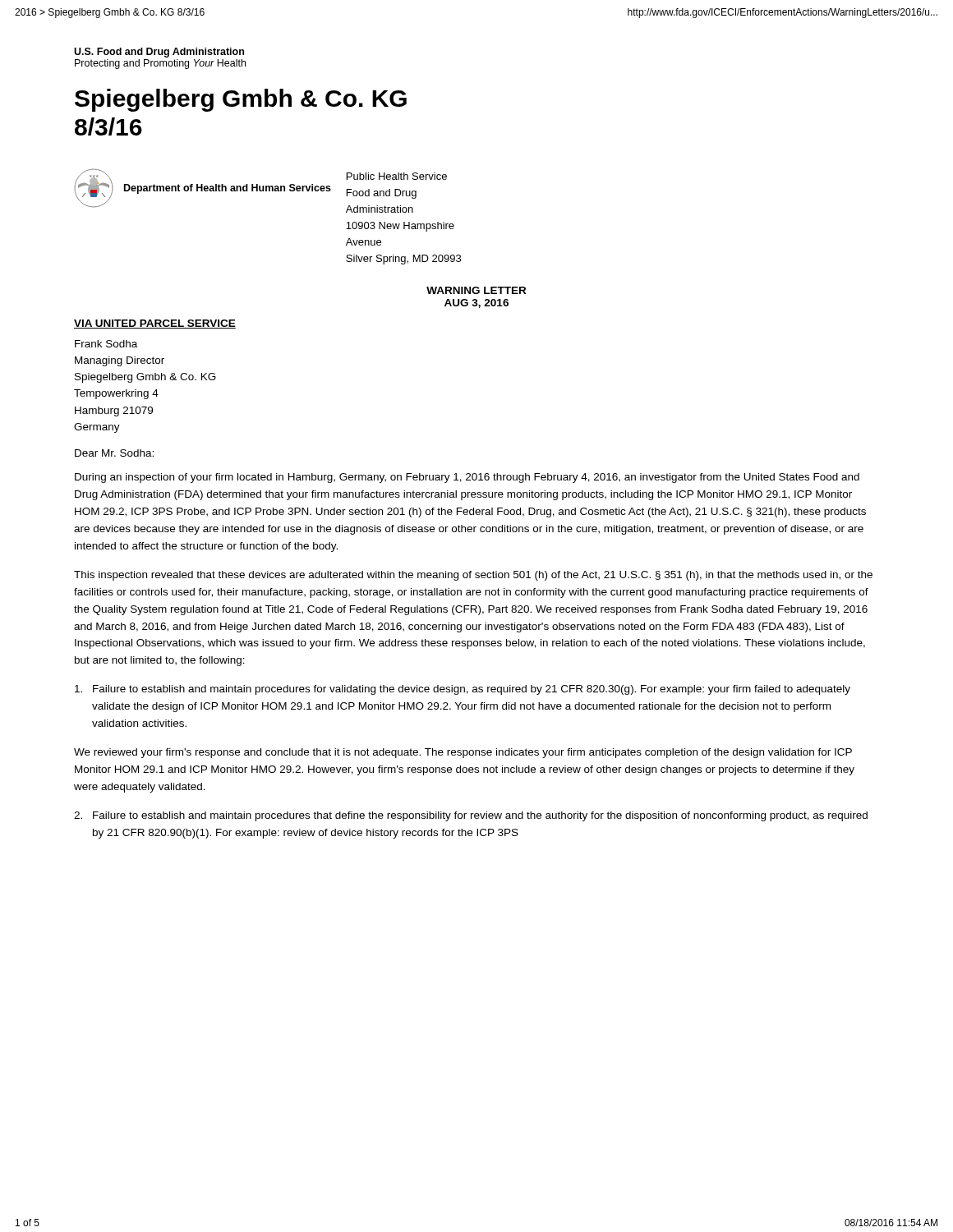Viewport: 953px width, 1232px height.
Task: Navigate to the passage starting "Failure to establish and"
Action: tap(476, 707)
